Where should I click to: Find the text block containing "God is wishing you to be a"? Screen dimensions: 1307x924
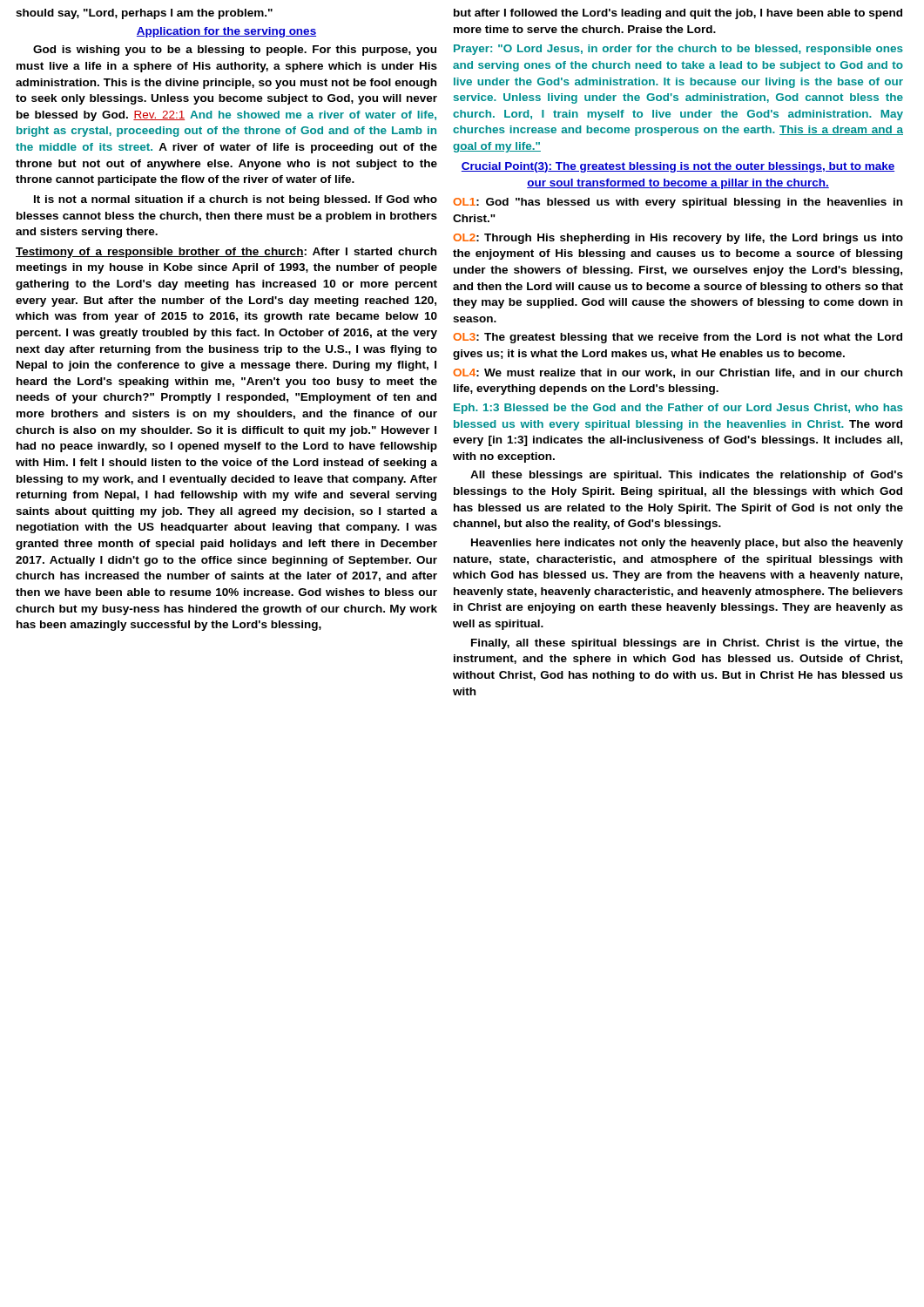(226, 115)
